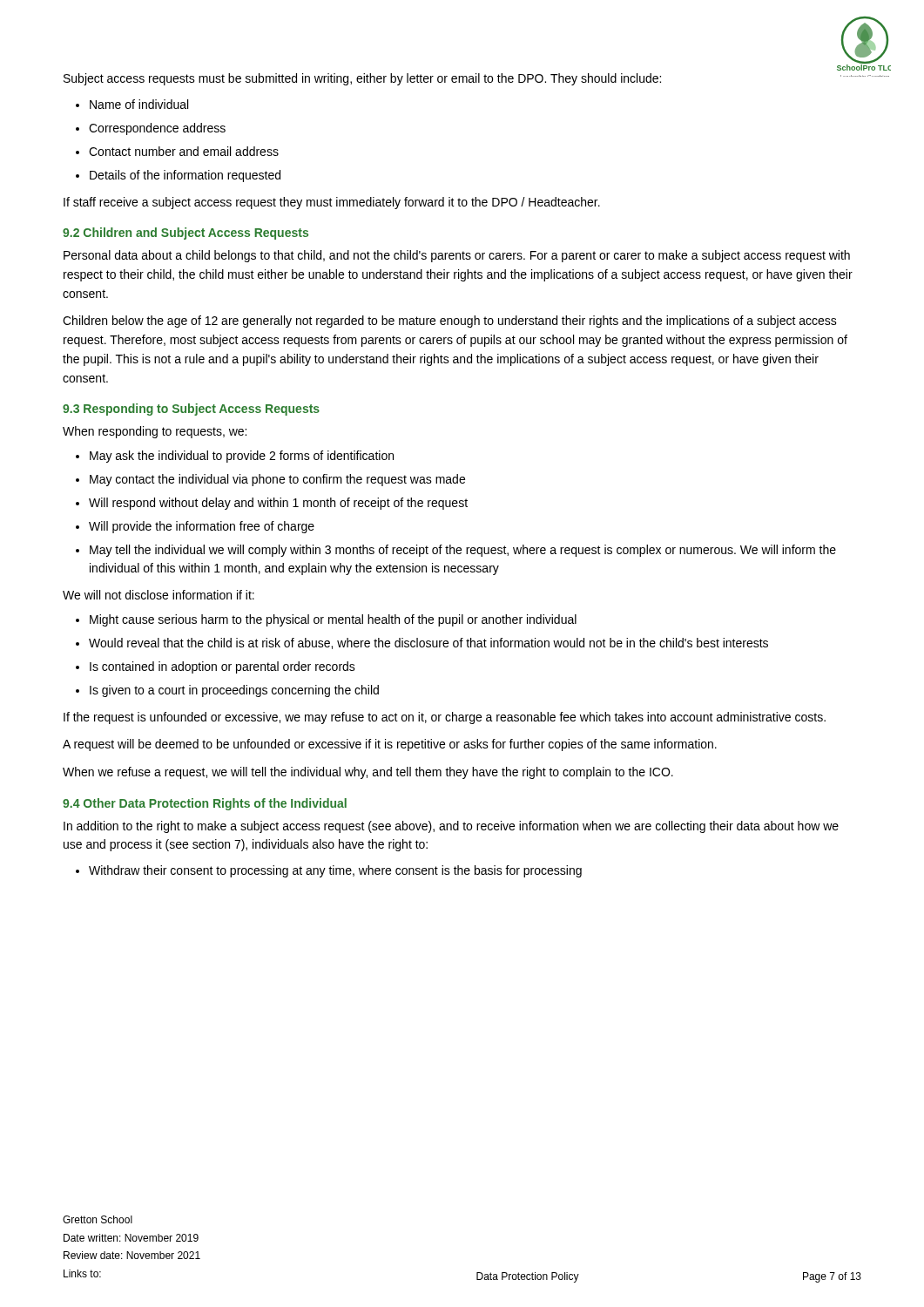The width and height of the screenshot is (924, 1307).
Task: Locate the text starting "When responding to requests, we:"
Action: [155, 432]
